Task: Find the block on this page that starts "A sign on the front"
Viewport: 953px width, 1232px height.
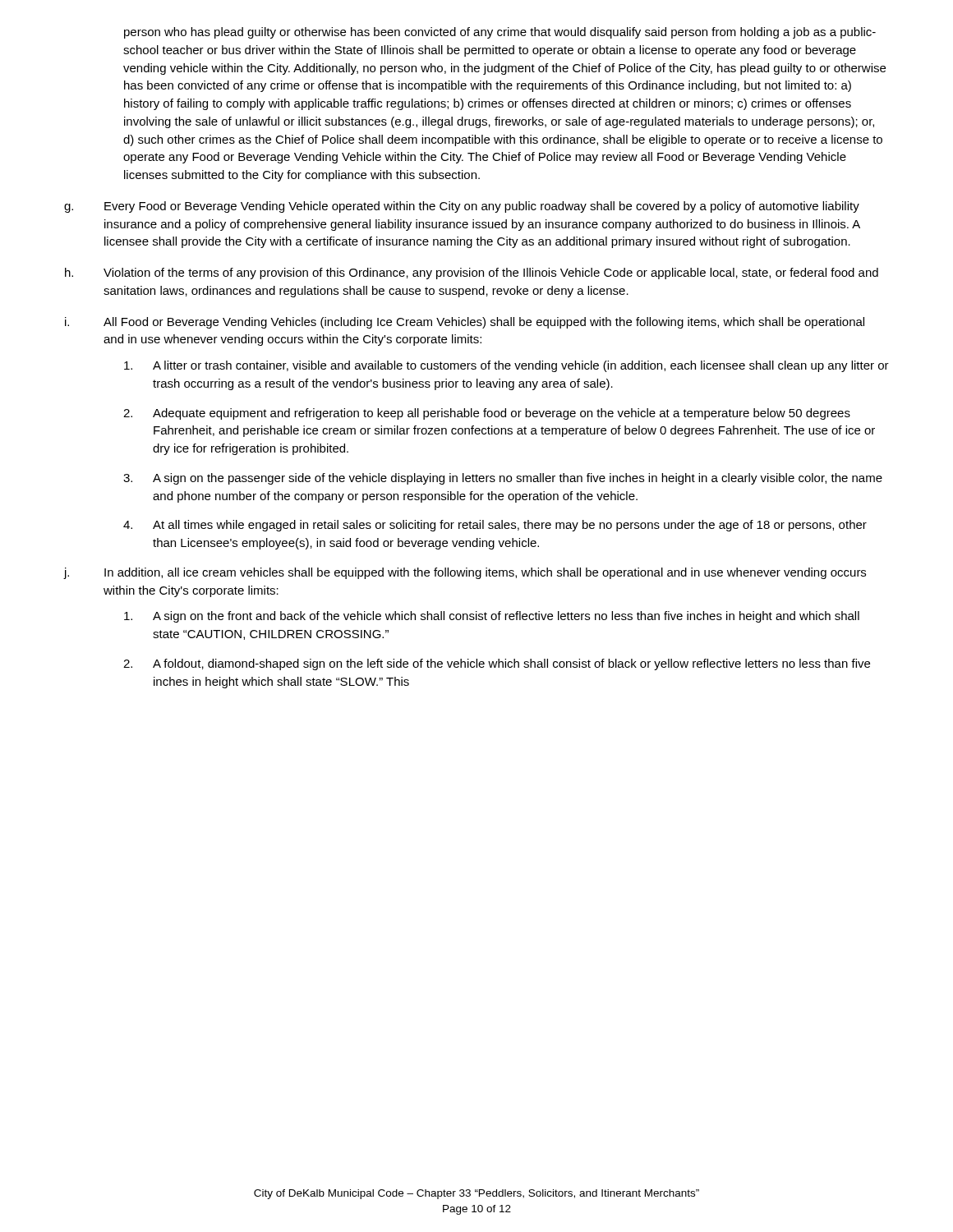Action: (x=506, y=625)
